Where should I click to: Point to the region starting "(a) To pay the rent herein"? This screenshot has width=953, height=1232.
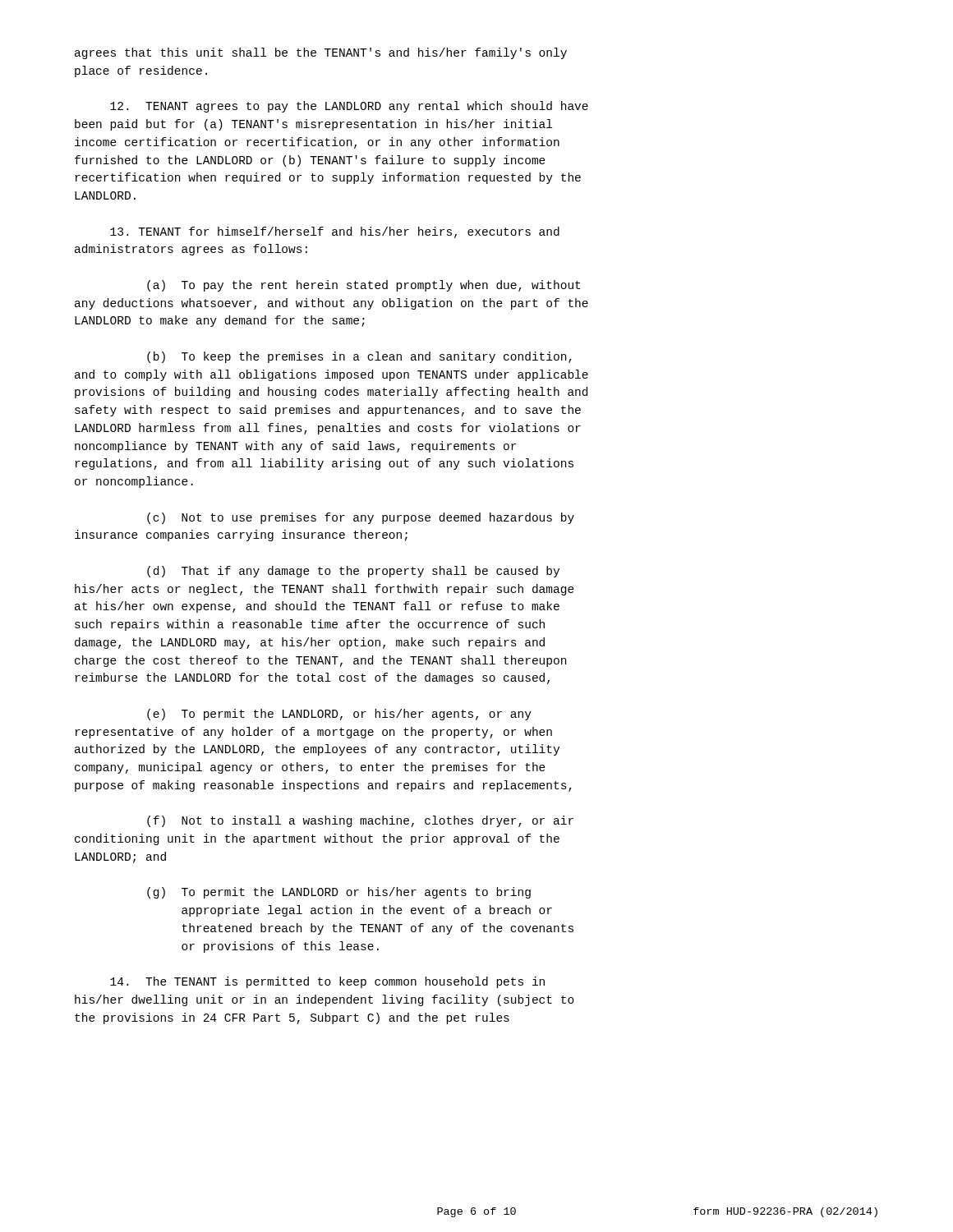tap(331, 304)
